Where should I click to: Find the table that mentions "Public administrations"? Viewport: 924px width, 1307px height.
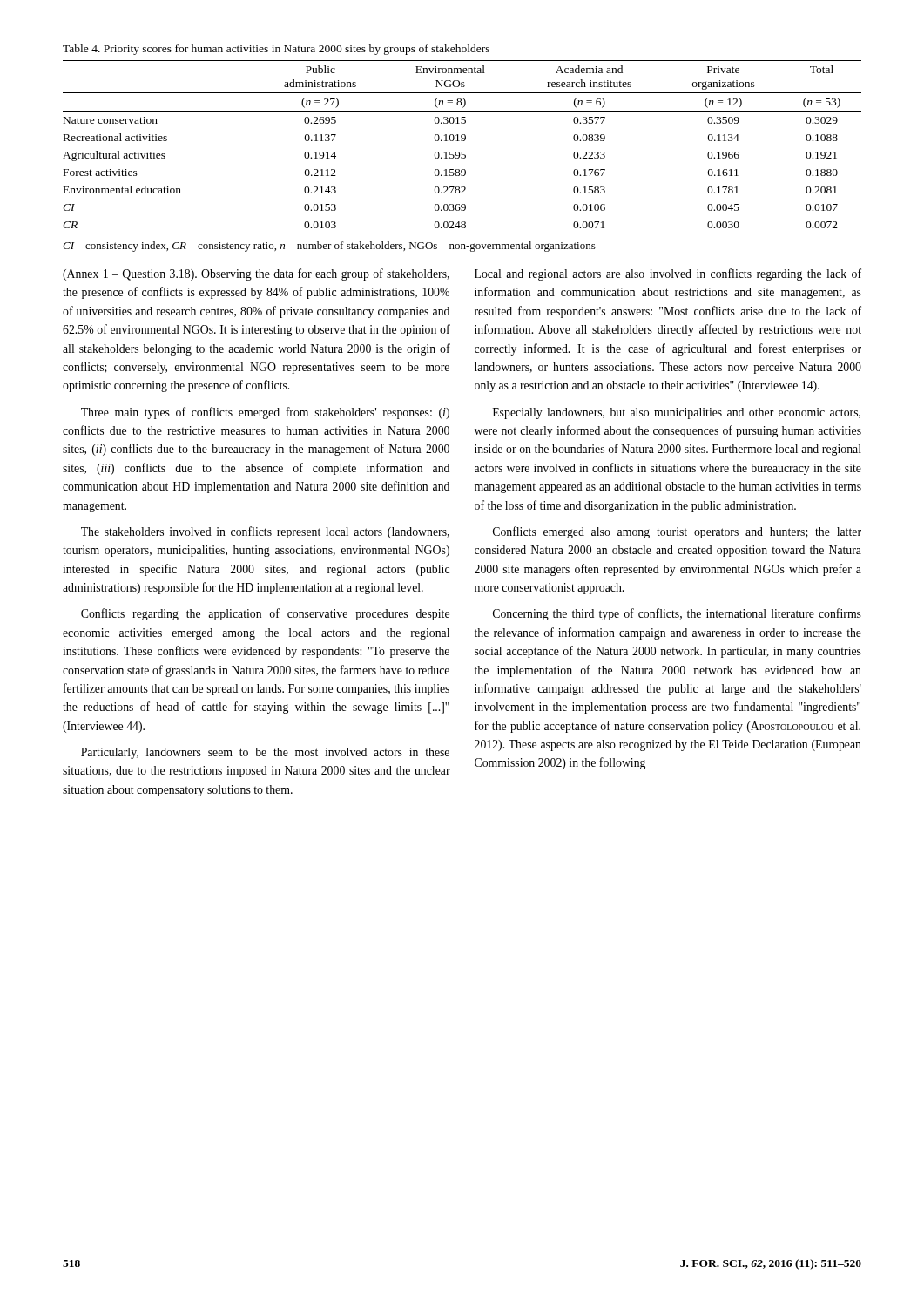pyautogui.click(x=462, y=147)
